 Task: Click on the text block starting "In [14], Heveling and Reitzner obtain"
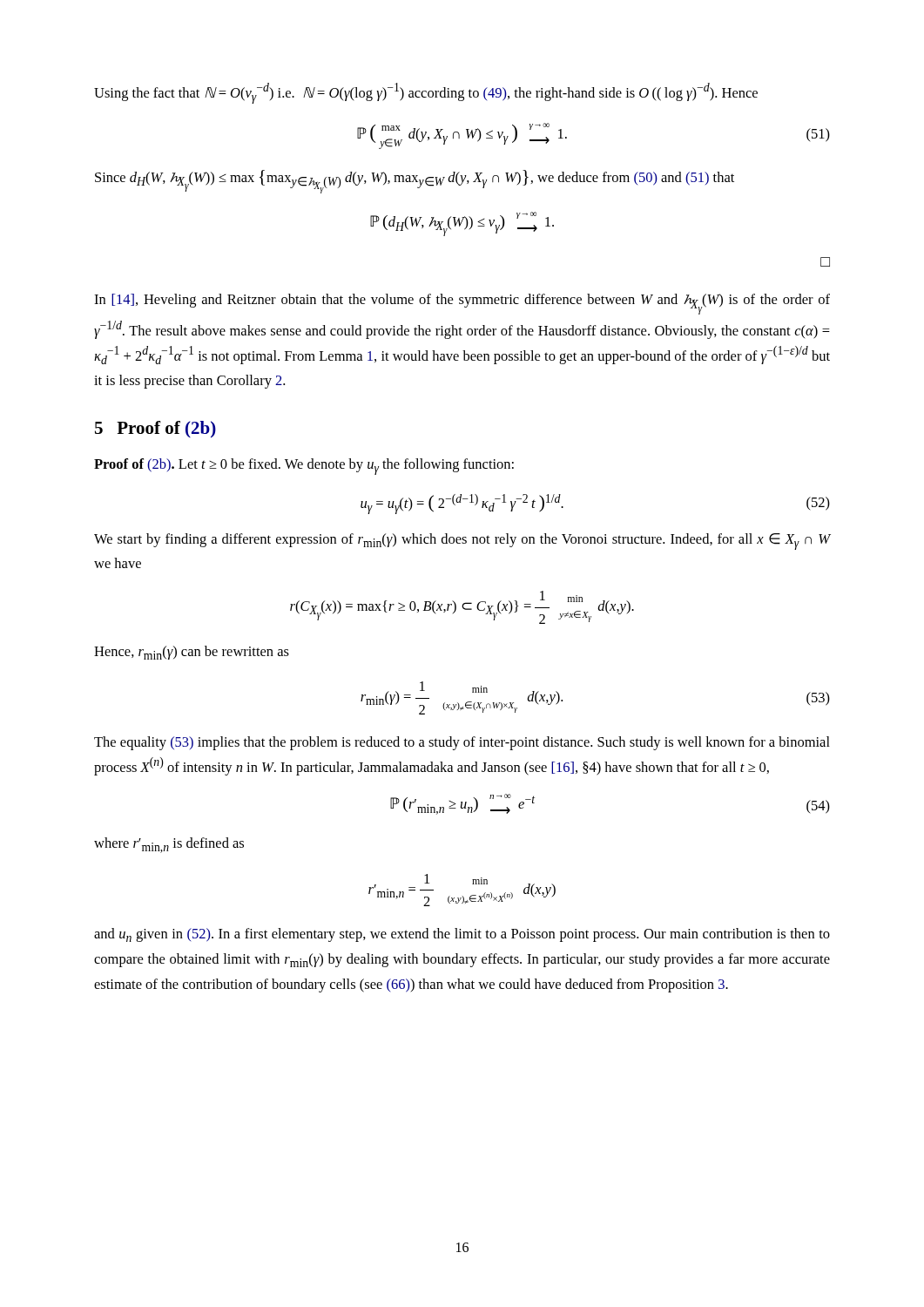click(462, 340)
